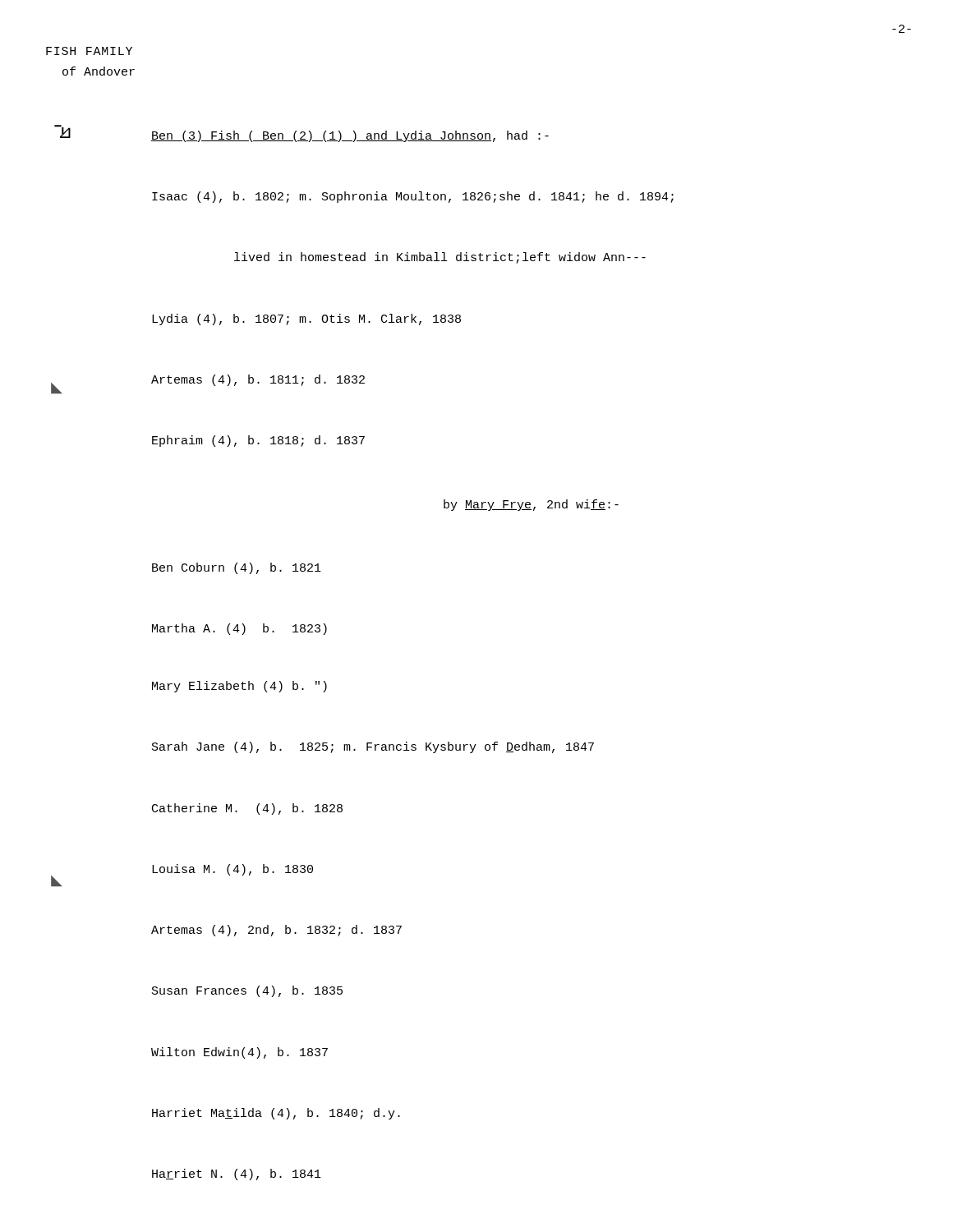The width and height of the screenshot is (962, 1232).
Task: Click on the text block that reads "Ben (3) Fish ("
Action: [x=329, y=147]
